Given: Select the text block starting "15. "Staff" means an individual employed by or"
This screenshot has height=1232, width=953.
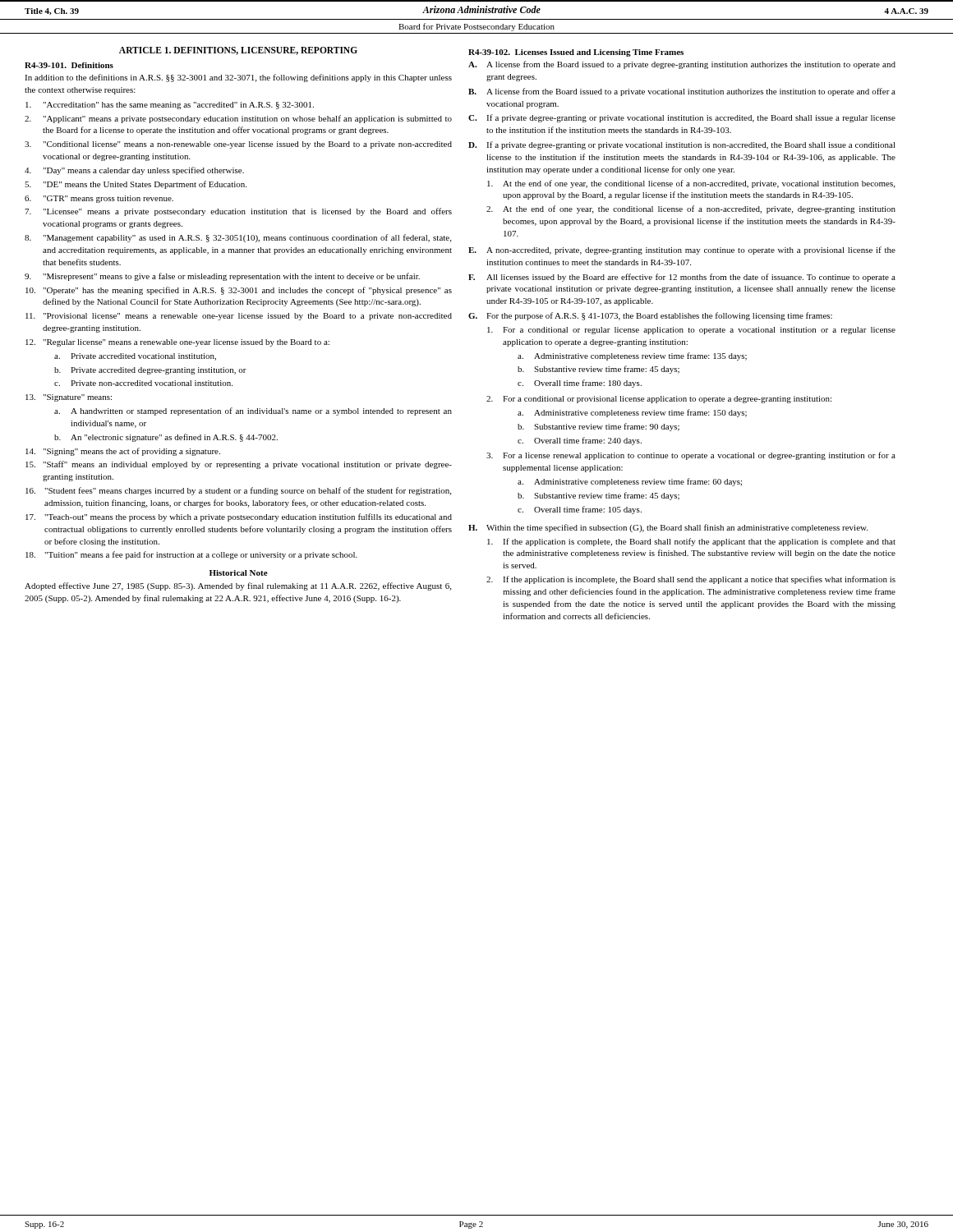Looking at the screenshot, I should [238, 471].
